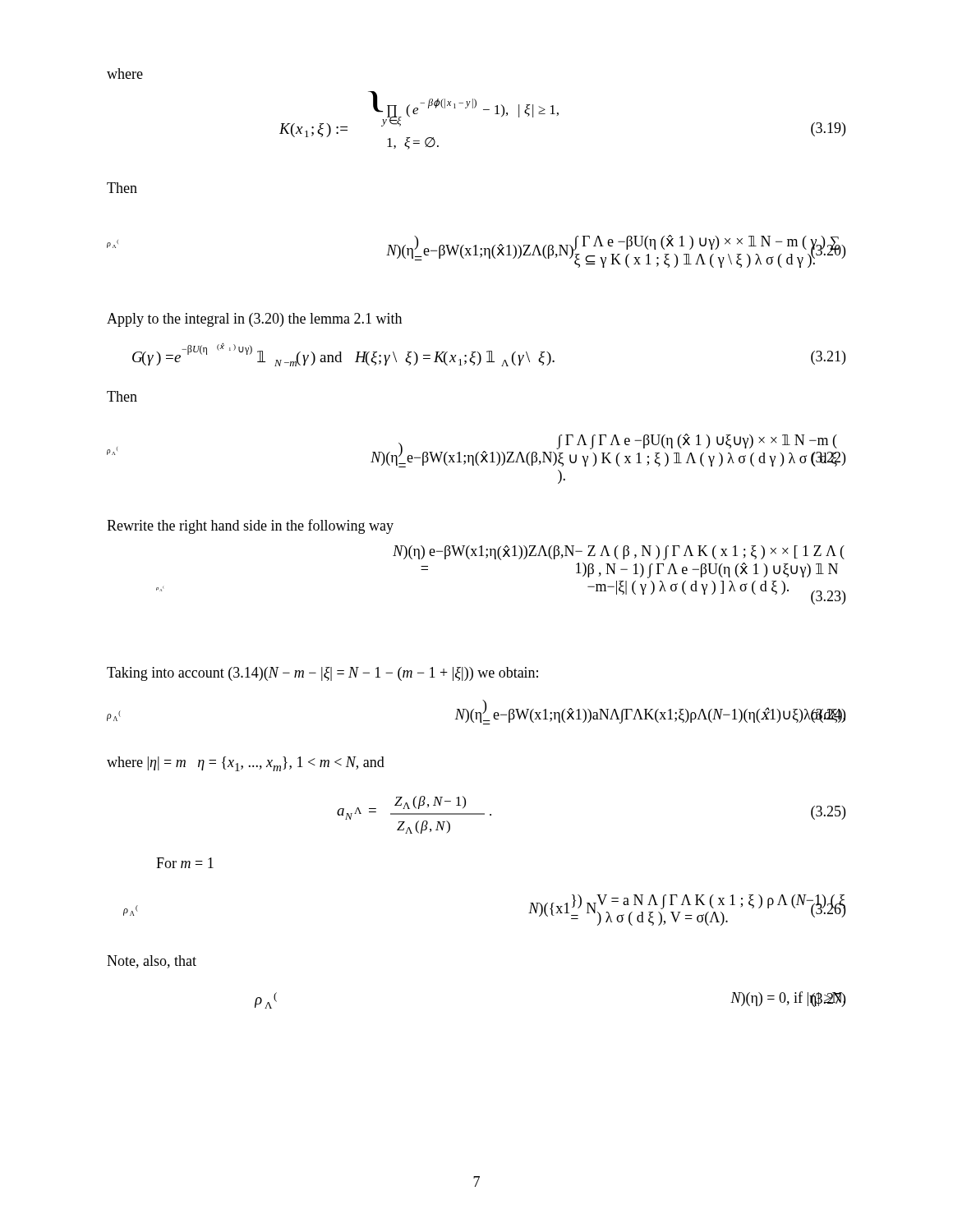Find the block on this page that starts "Taking into account (3.14)(N − m −"
Viewport: 953px width, 1232px height.
[323, 673]
